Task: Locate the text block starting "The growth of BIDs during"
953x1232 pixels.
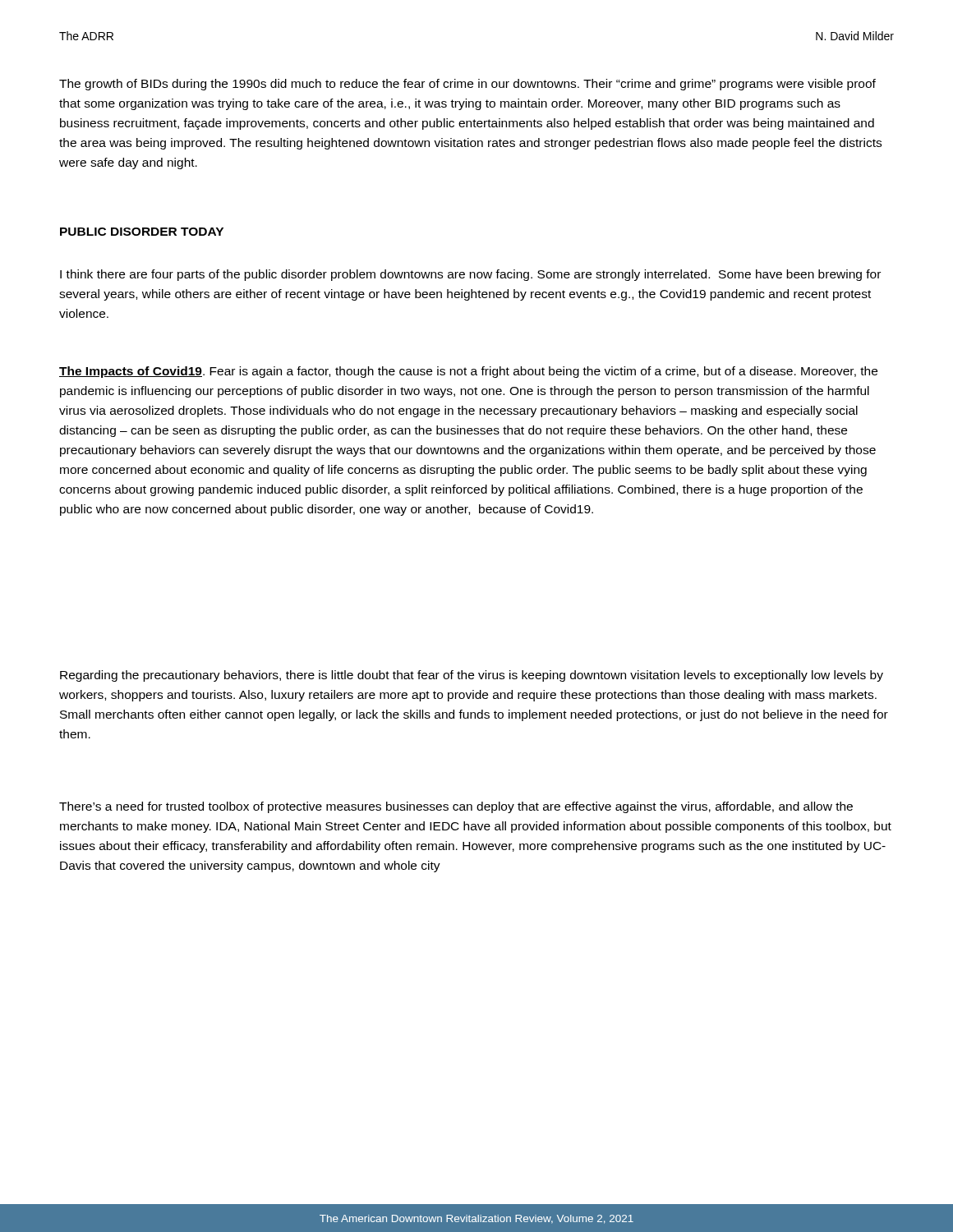Action: click(471, 123)
